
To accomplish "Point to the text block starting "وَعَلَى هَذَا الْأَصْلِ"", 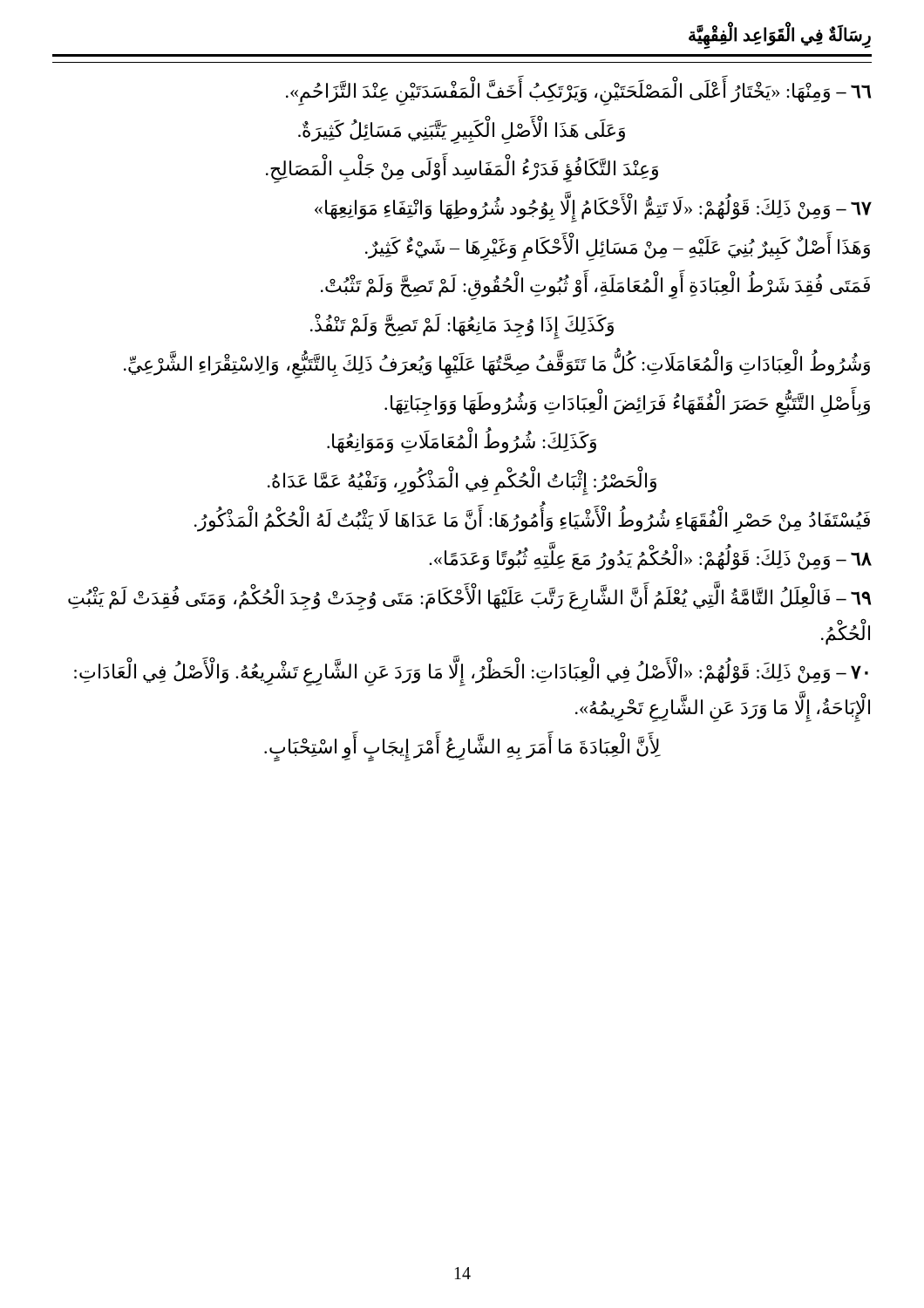I will [462, 131].
